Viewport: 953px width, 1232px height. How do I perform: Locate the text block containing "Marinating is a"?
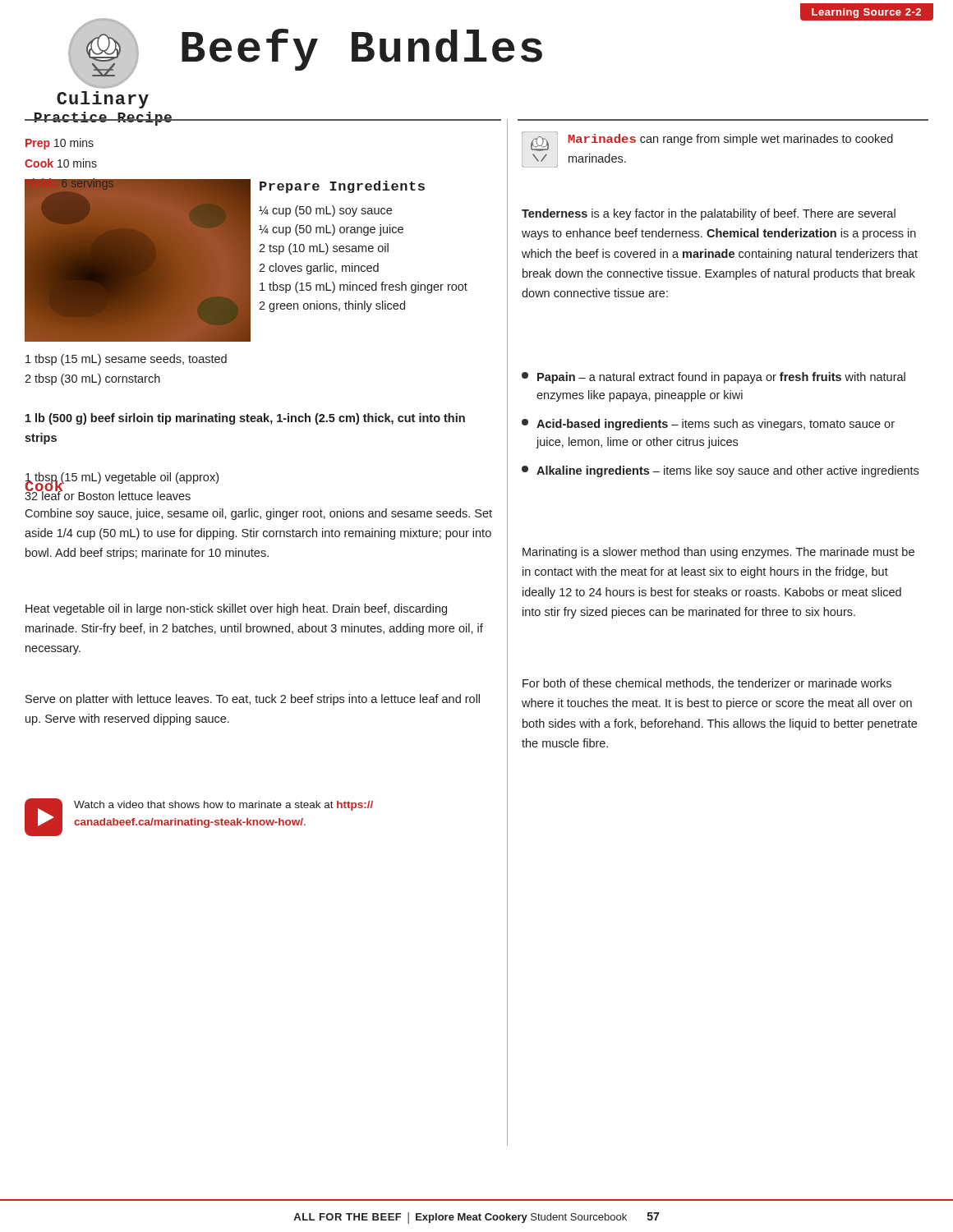pyautogui.click(x=718, y=582)
